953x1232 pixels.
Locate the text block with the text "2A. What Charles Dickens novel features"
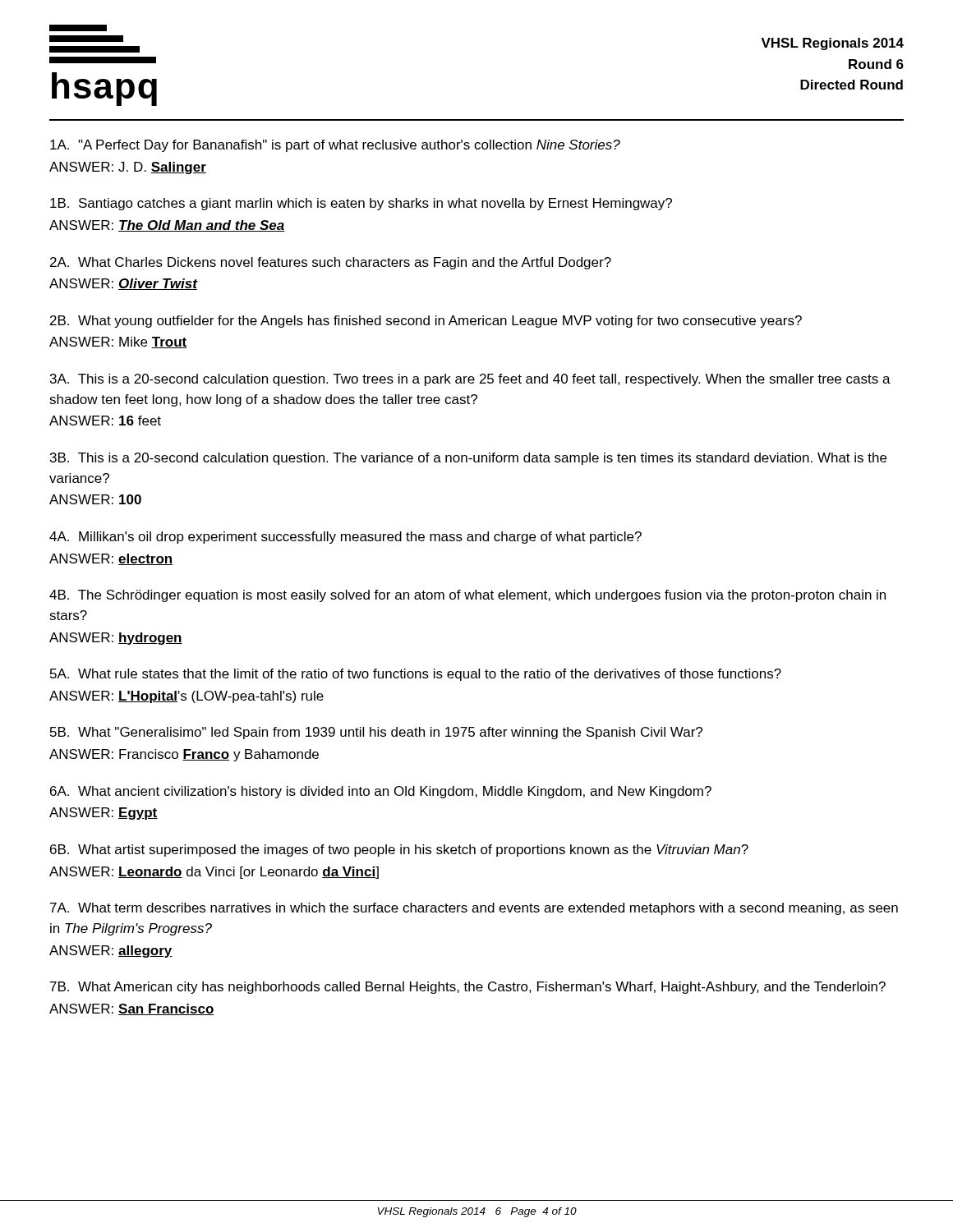click(x=476, y=274)
